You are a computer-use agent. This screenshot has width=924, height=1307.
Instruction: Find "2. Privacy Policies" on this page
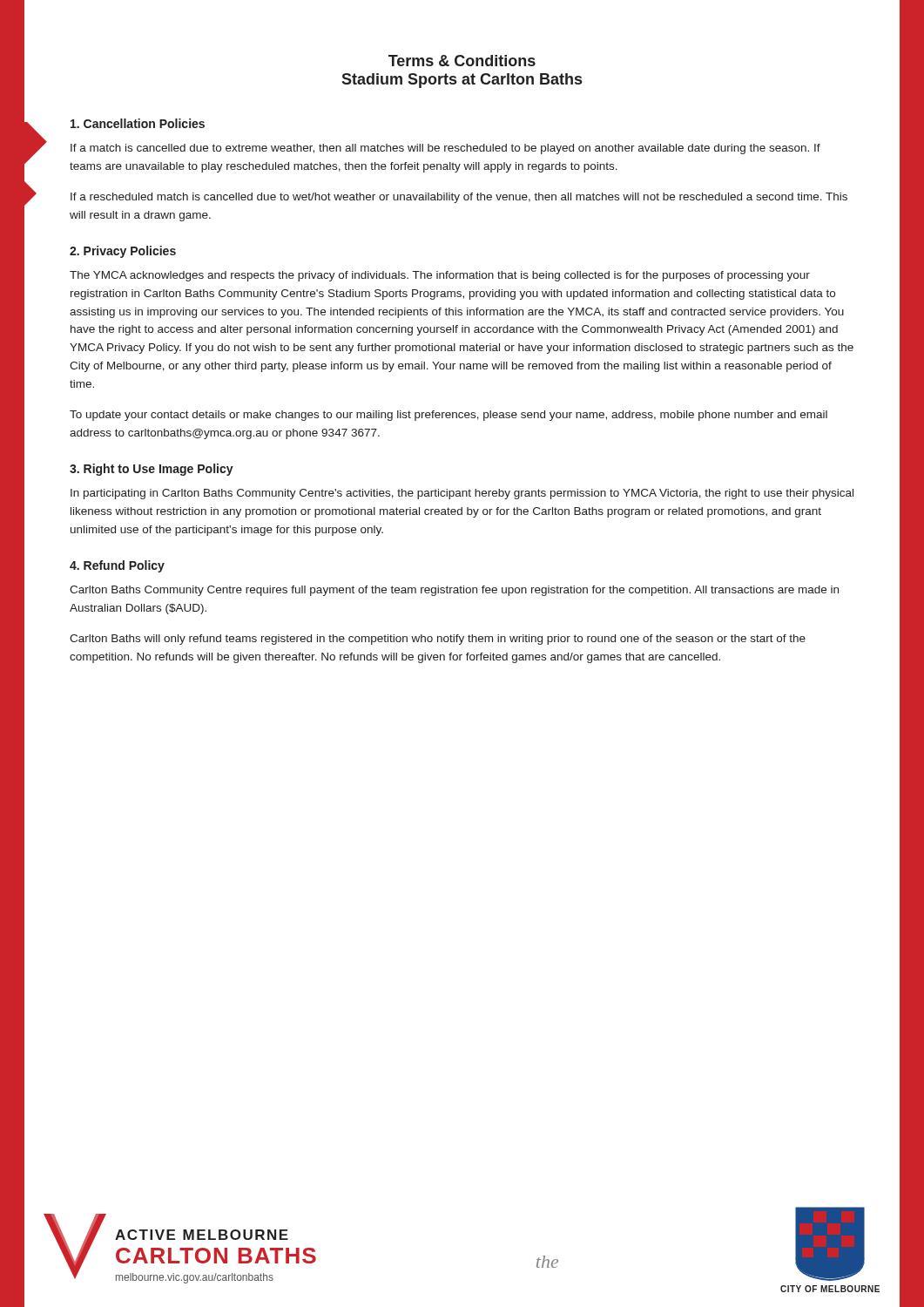coord(123,251)
